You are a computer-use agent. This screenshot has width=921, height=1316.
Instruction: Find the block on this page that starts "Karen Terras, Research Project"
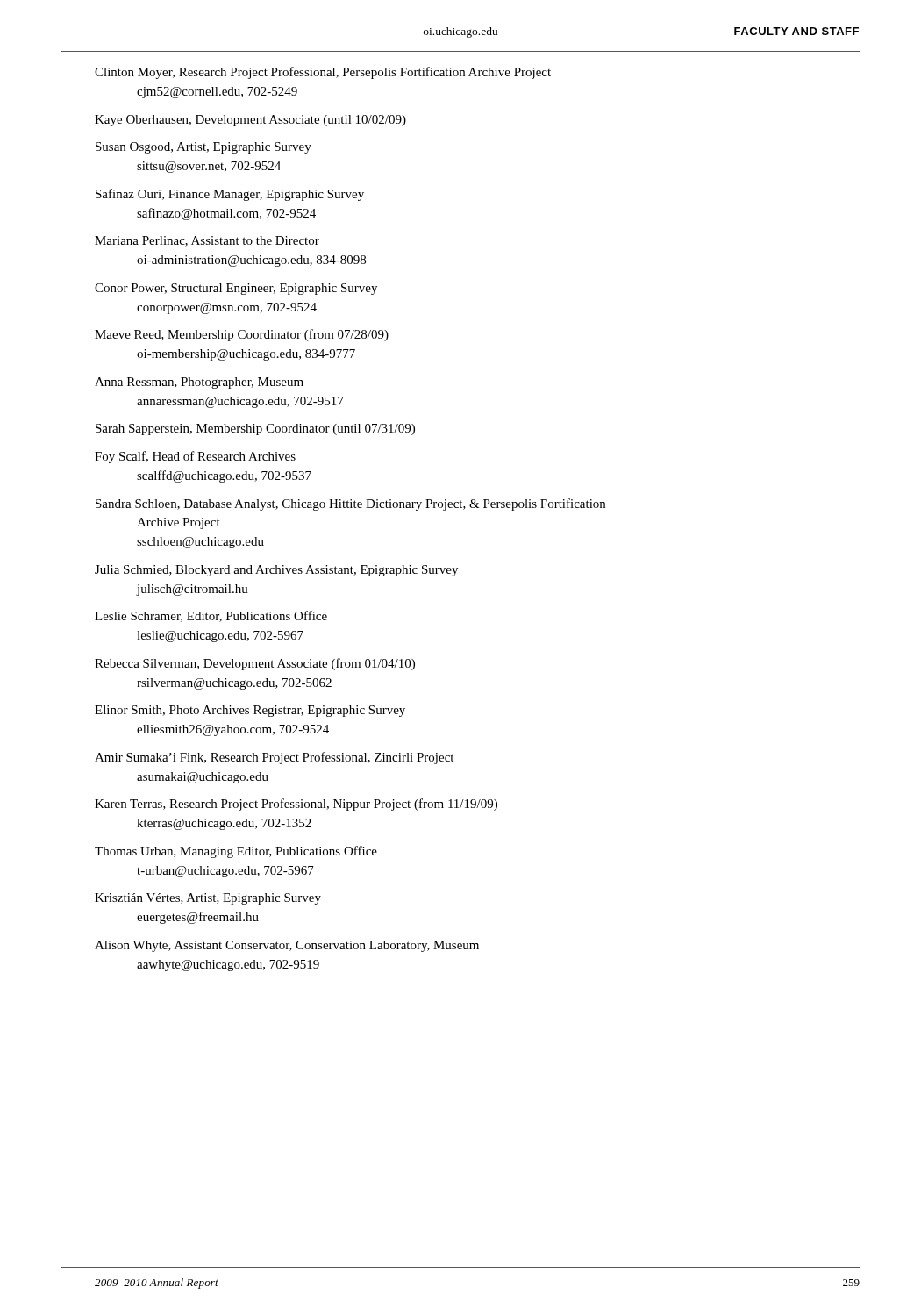[477, 814]
